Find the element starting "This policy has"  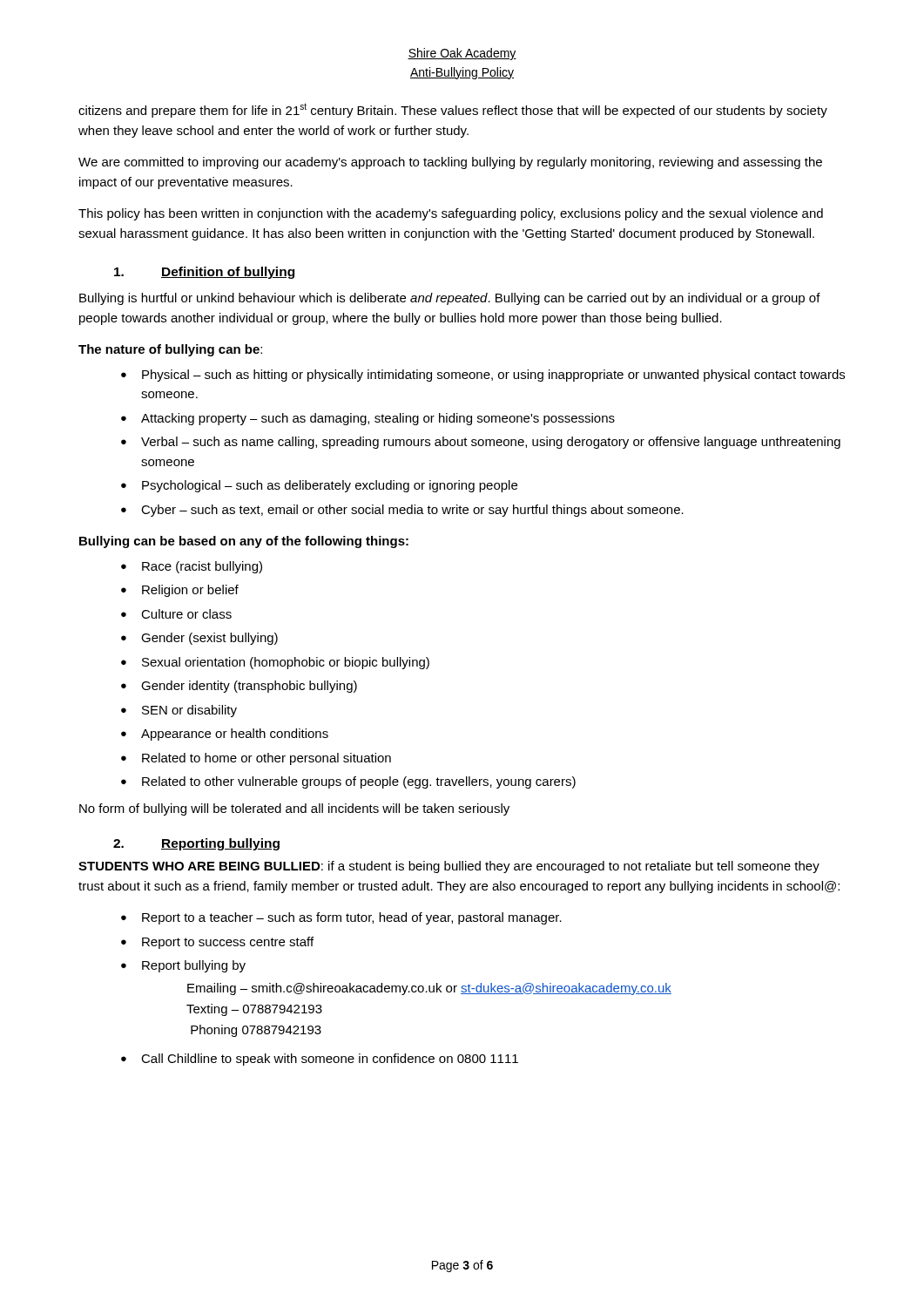click(462, 224)
